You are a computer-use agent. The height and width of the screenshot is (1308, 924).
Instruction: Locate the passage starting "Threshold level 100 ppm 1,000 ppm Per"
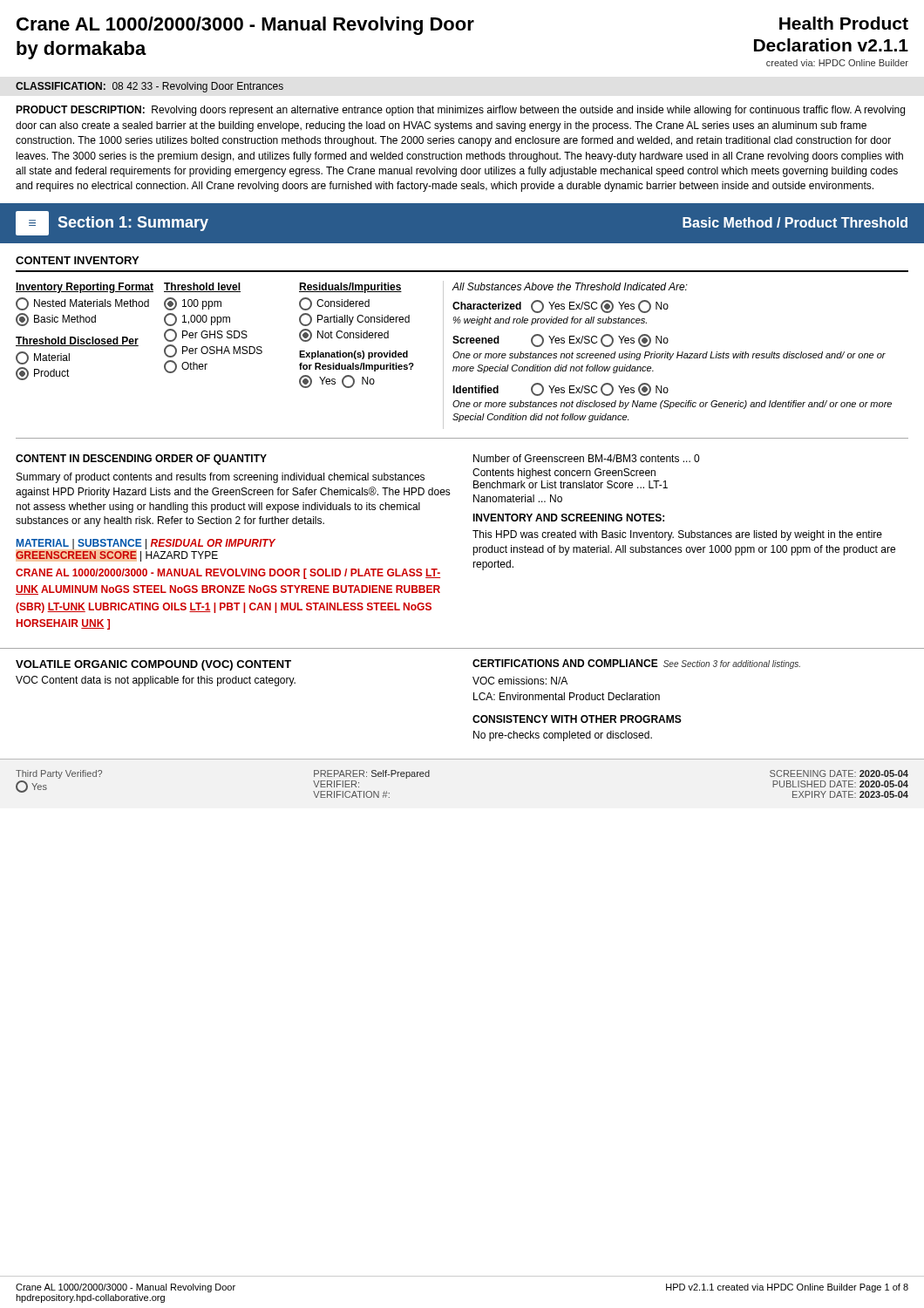227,327
